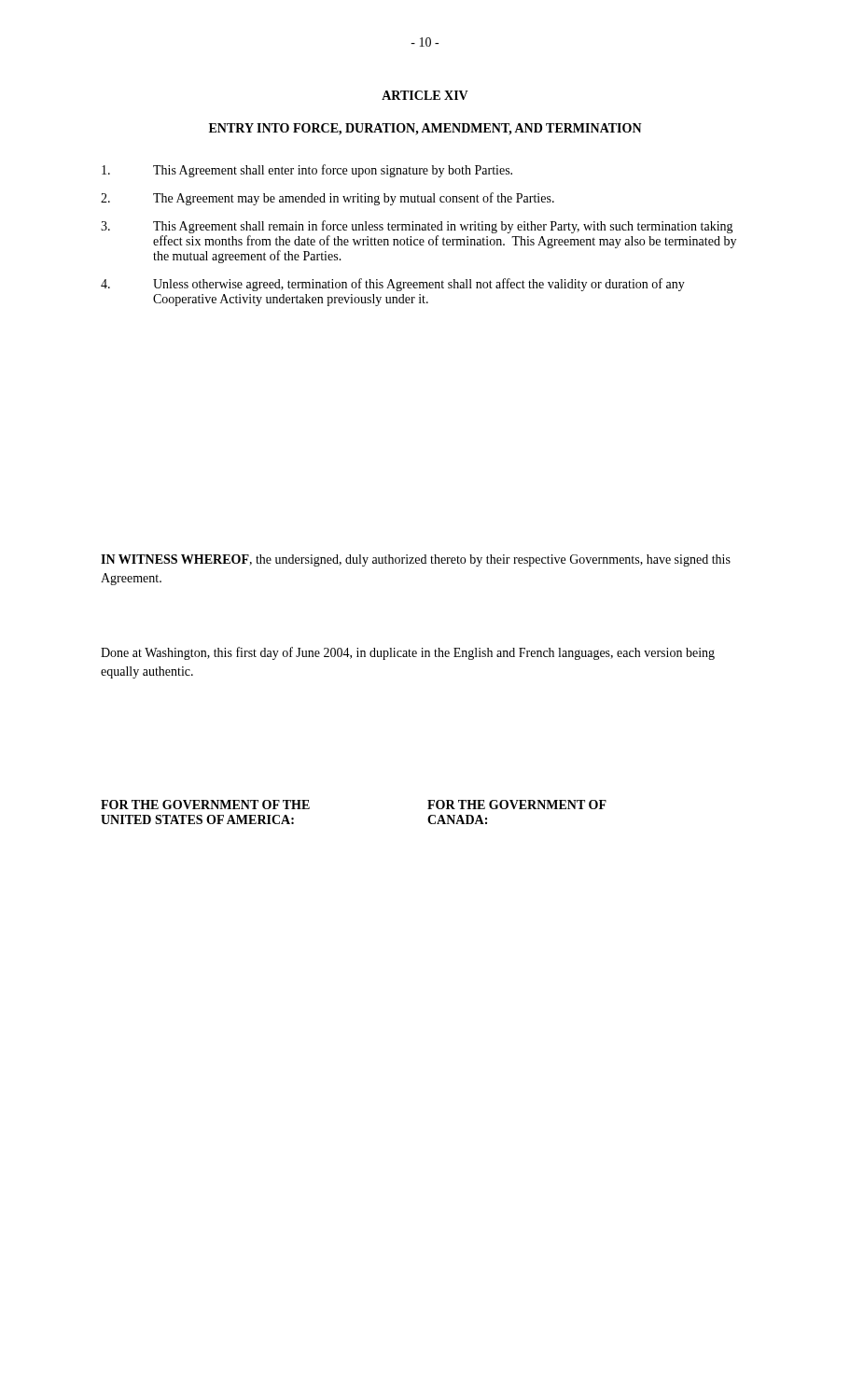The width and height of the screenshot is (850, 1400).
Task: Locate the block of text that opens with "FOR THE GOVERNMENT OF THEUNITED"
Action: 207,804
